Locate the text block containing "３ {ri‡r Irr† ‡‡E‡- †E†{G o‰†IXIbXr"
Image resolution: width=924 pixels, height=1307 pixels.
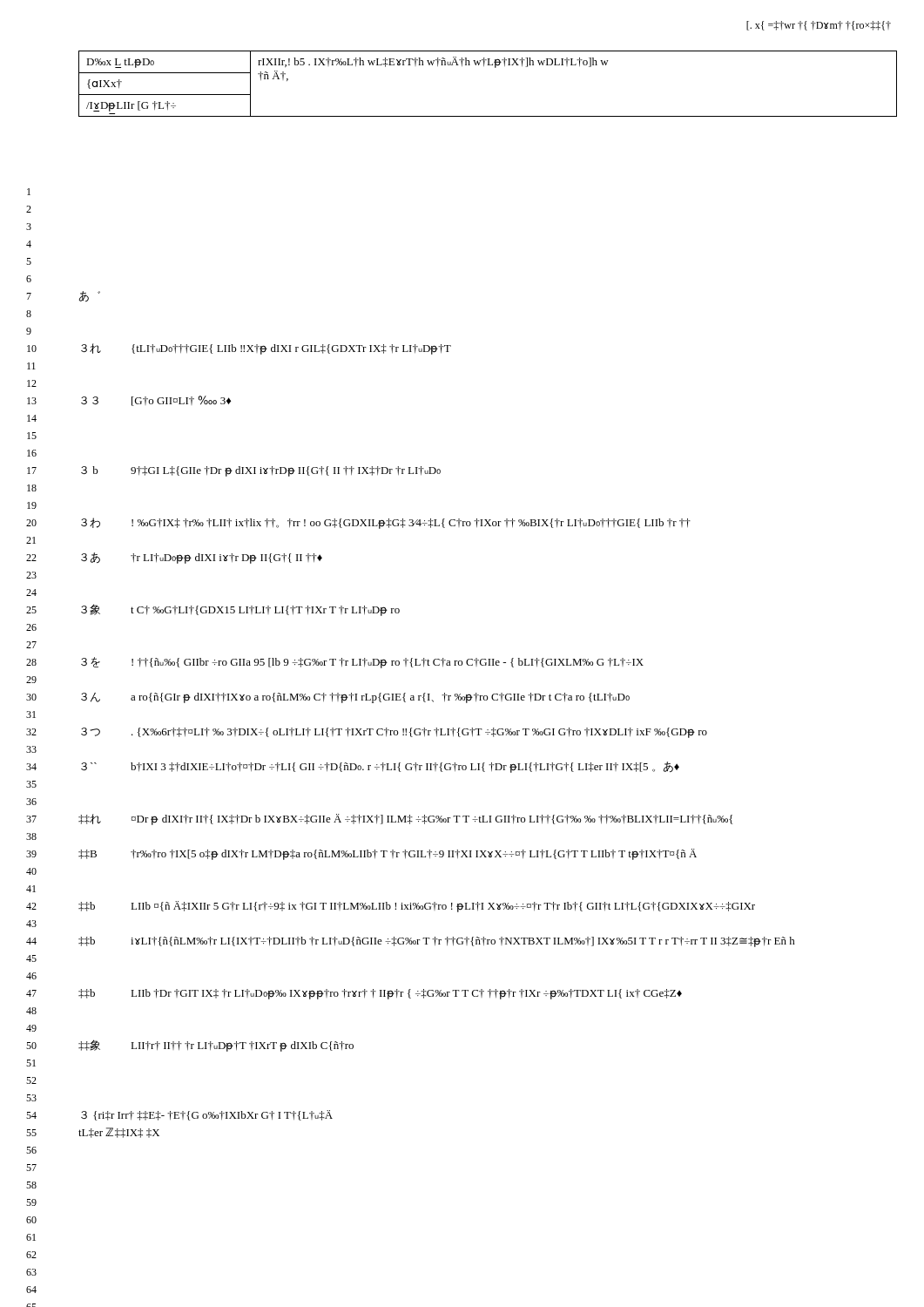pos(207,1115)
